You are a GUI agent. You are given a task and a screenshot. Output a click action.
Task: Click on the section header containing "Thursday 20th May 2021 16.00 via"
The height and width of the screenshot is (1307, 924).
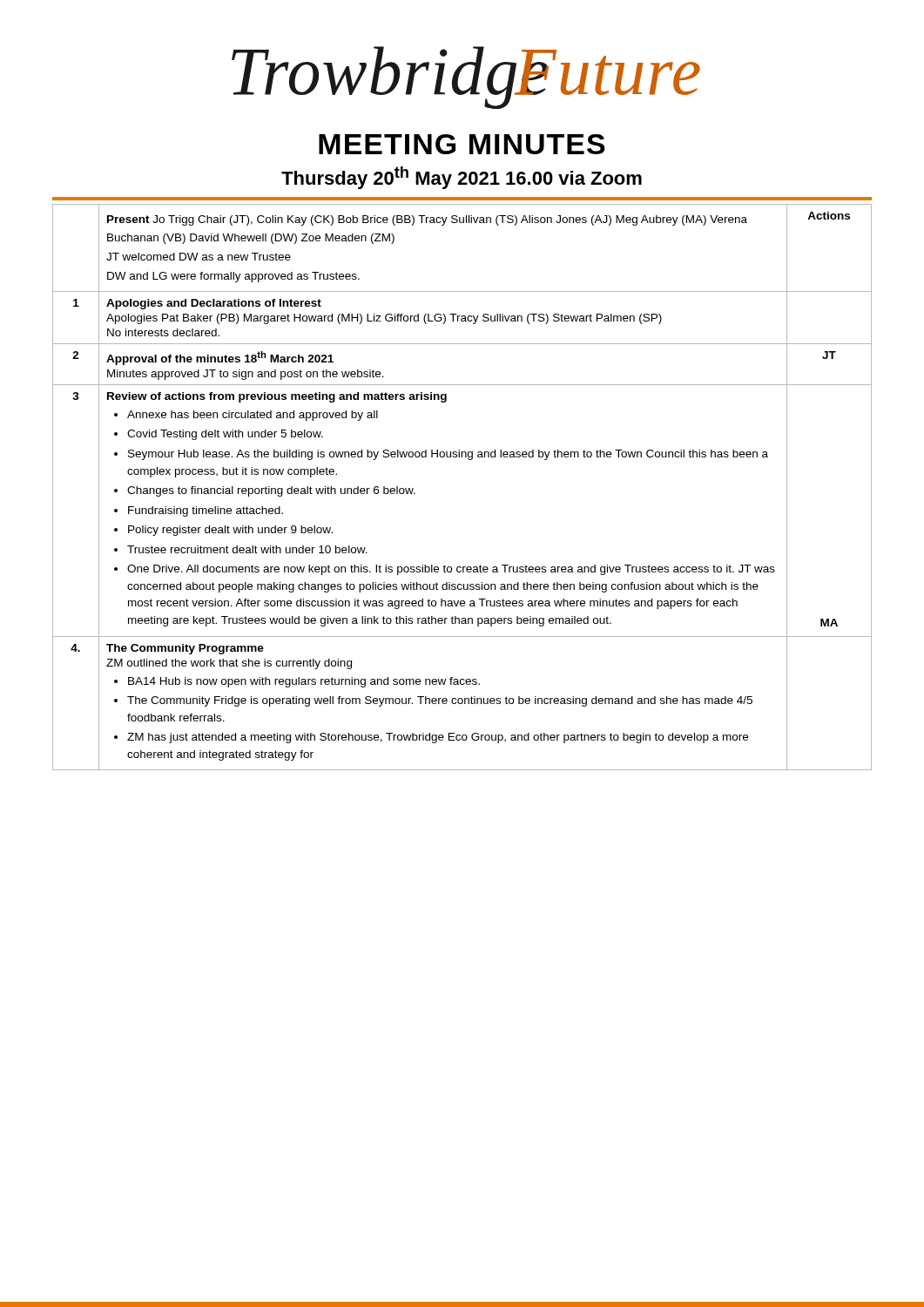tap(462, 177)
